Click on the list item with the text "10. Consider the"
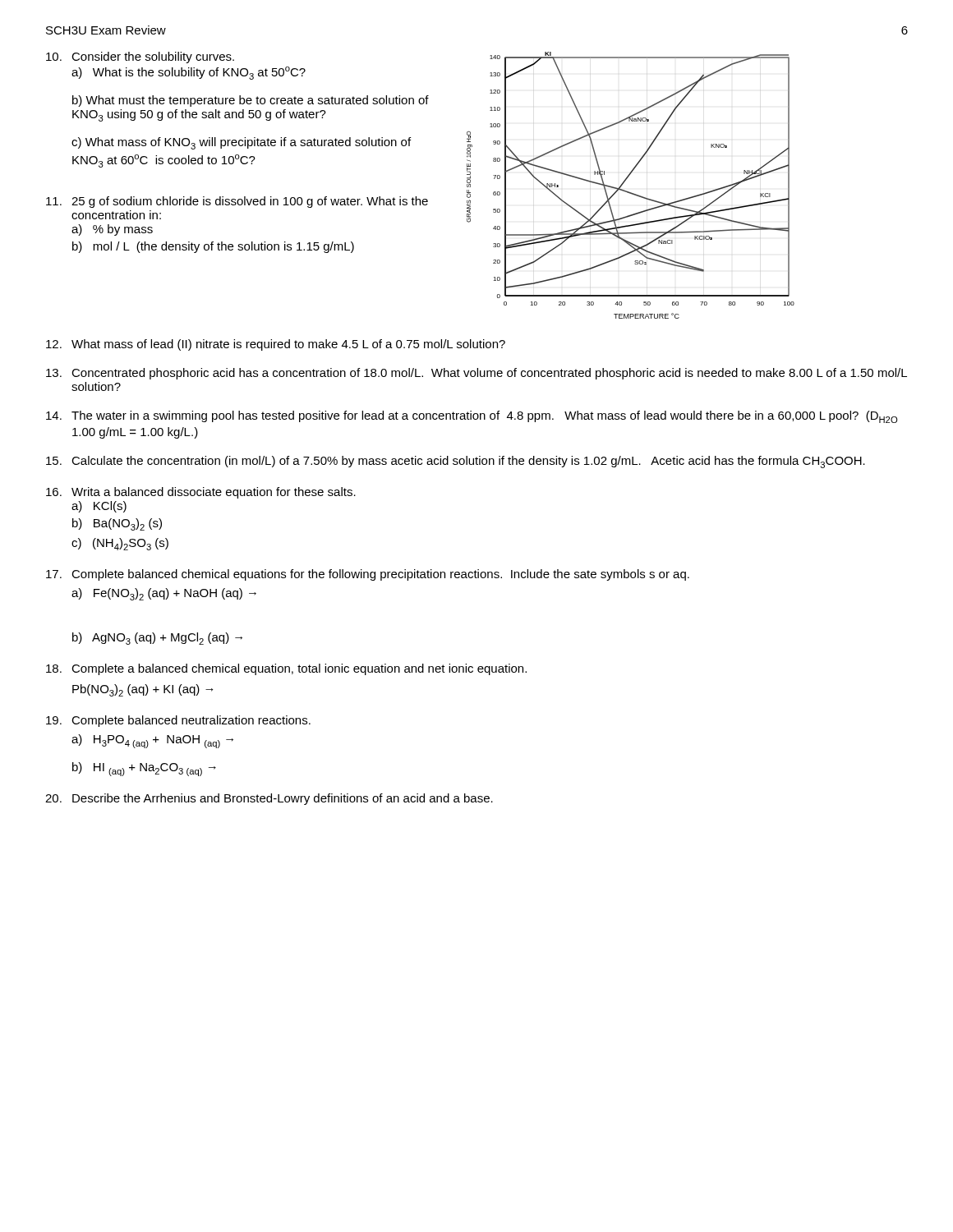 [242, 109]
